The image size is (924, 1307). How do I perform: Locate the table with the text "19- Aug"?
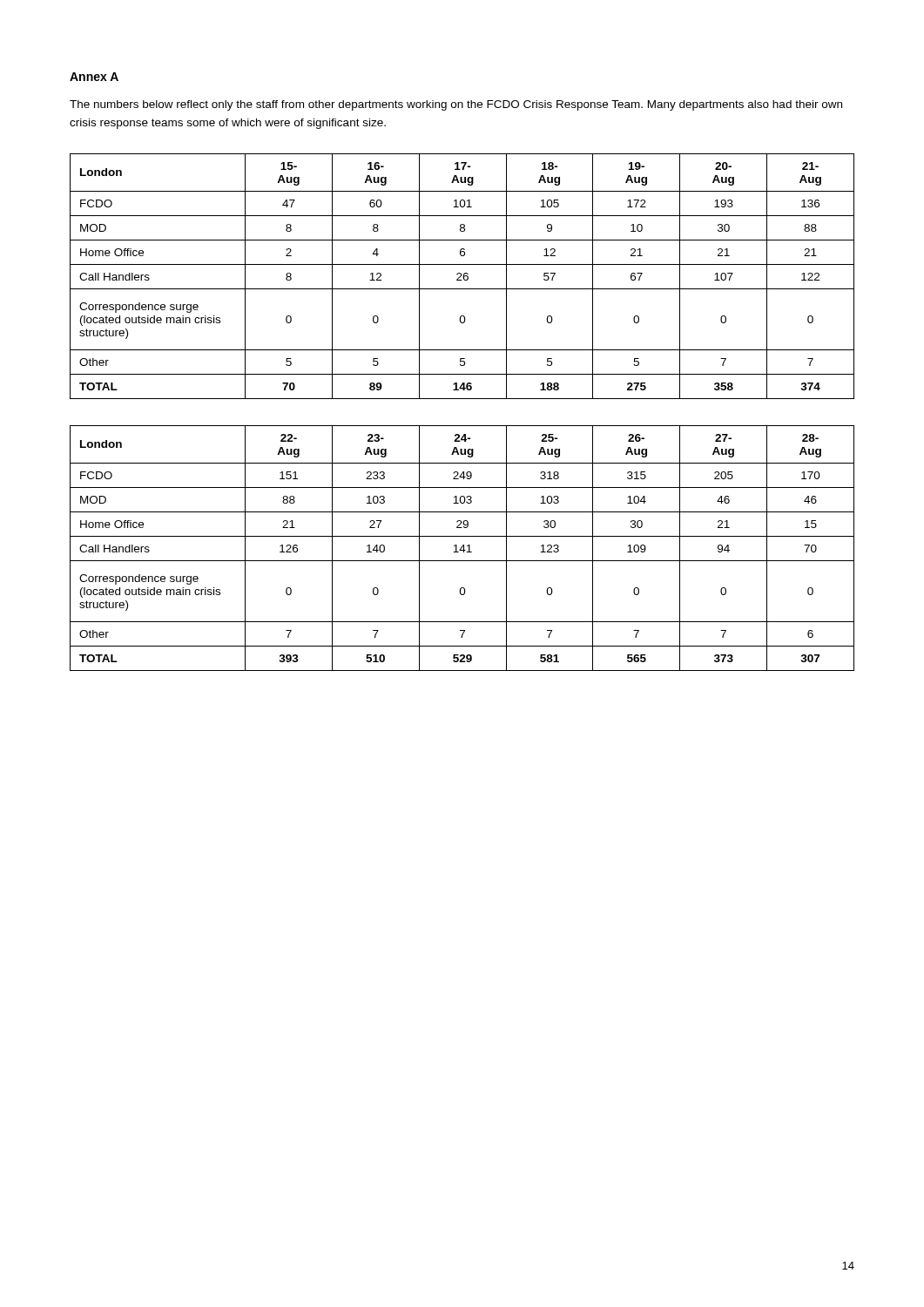click(462, 276)
